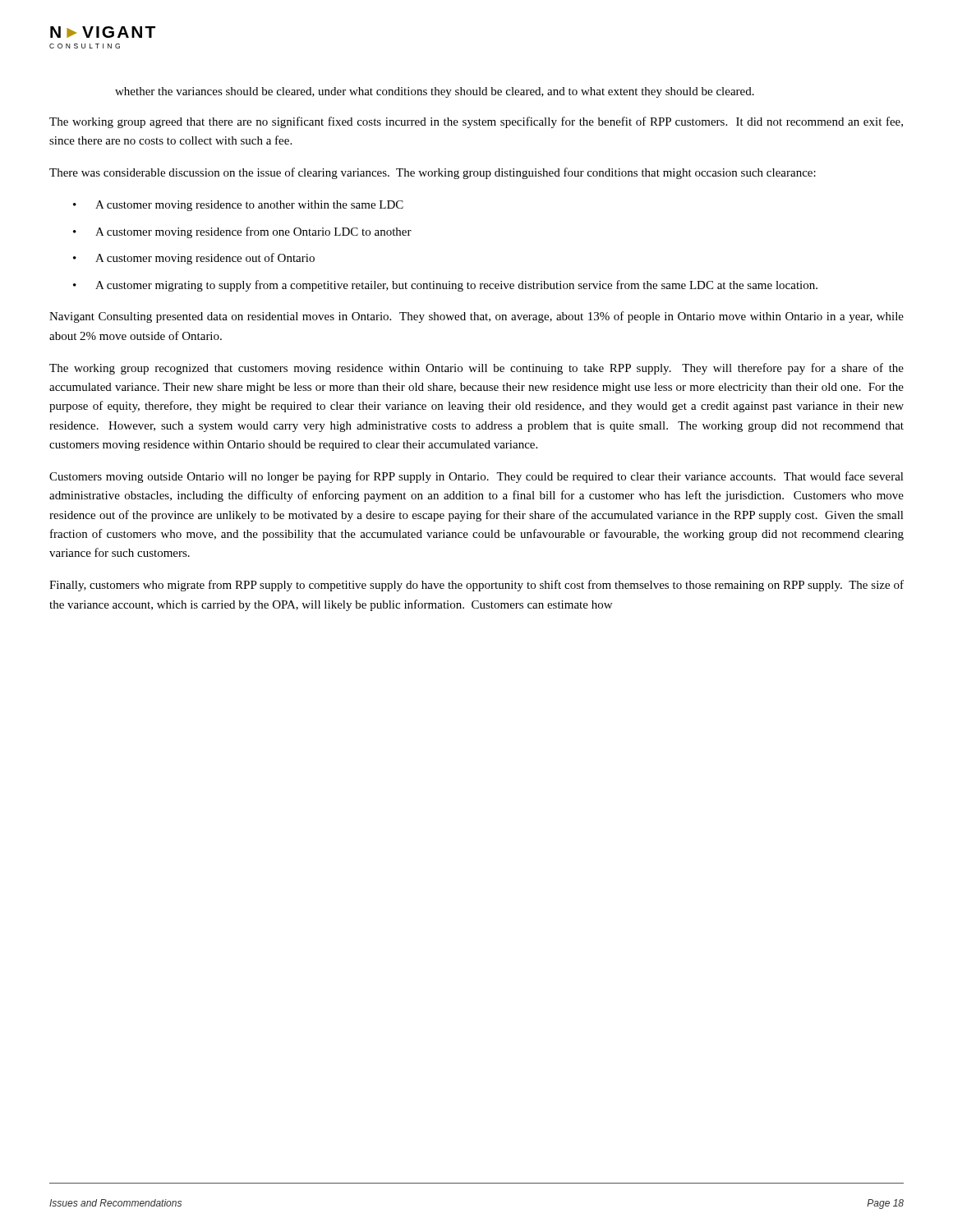Point to the region starting "Customers moving outside Ontario will no longer"
Screen dimensions: 1232x953
(476, 515)
